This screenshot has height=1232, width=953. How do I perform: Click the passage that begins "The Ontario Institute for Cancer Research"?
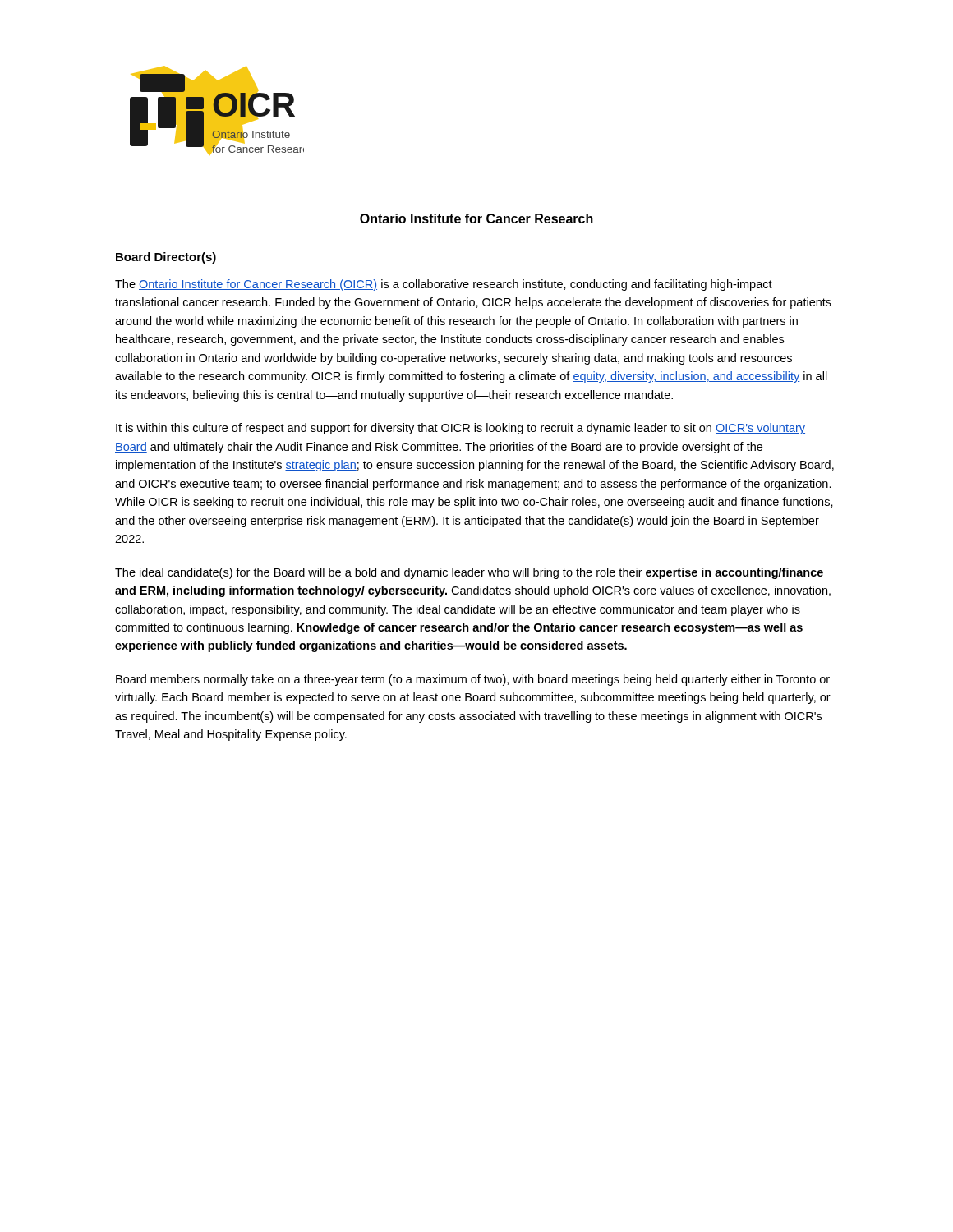pyautogui.click(x=473, y=340)
